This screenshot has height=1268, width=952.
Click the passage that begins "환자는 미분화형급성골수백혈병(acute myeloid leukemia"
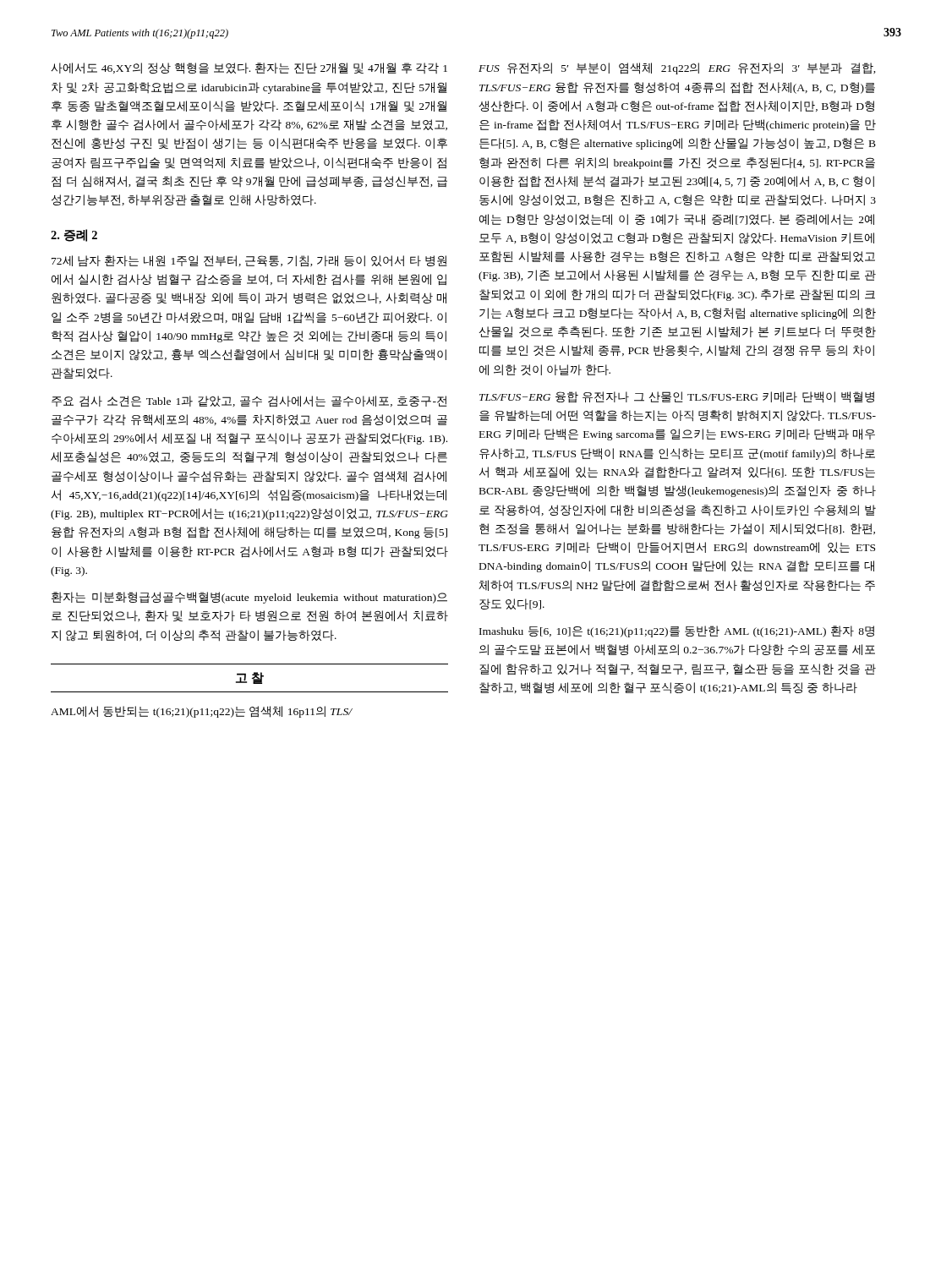[249, 617]
